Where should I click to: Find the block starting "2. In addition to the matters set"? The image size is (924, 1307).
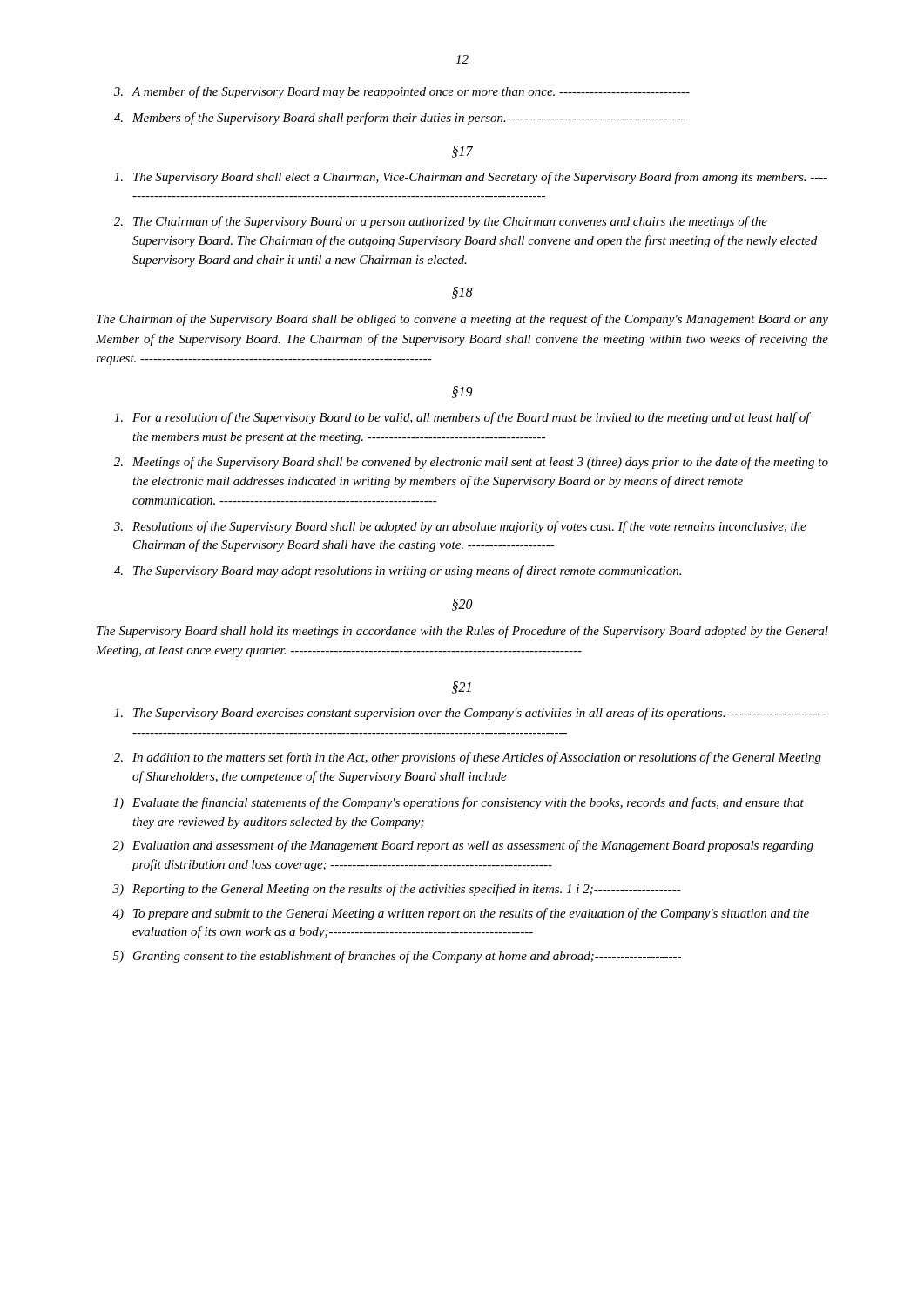tap(462, 768)
